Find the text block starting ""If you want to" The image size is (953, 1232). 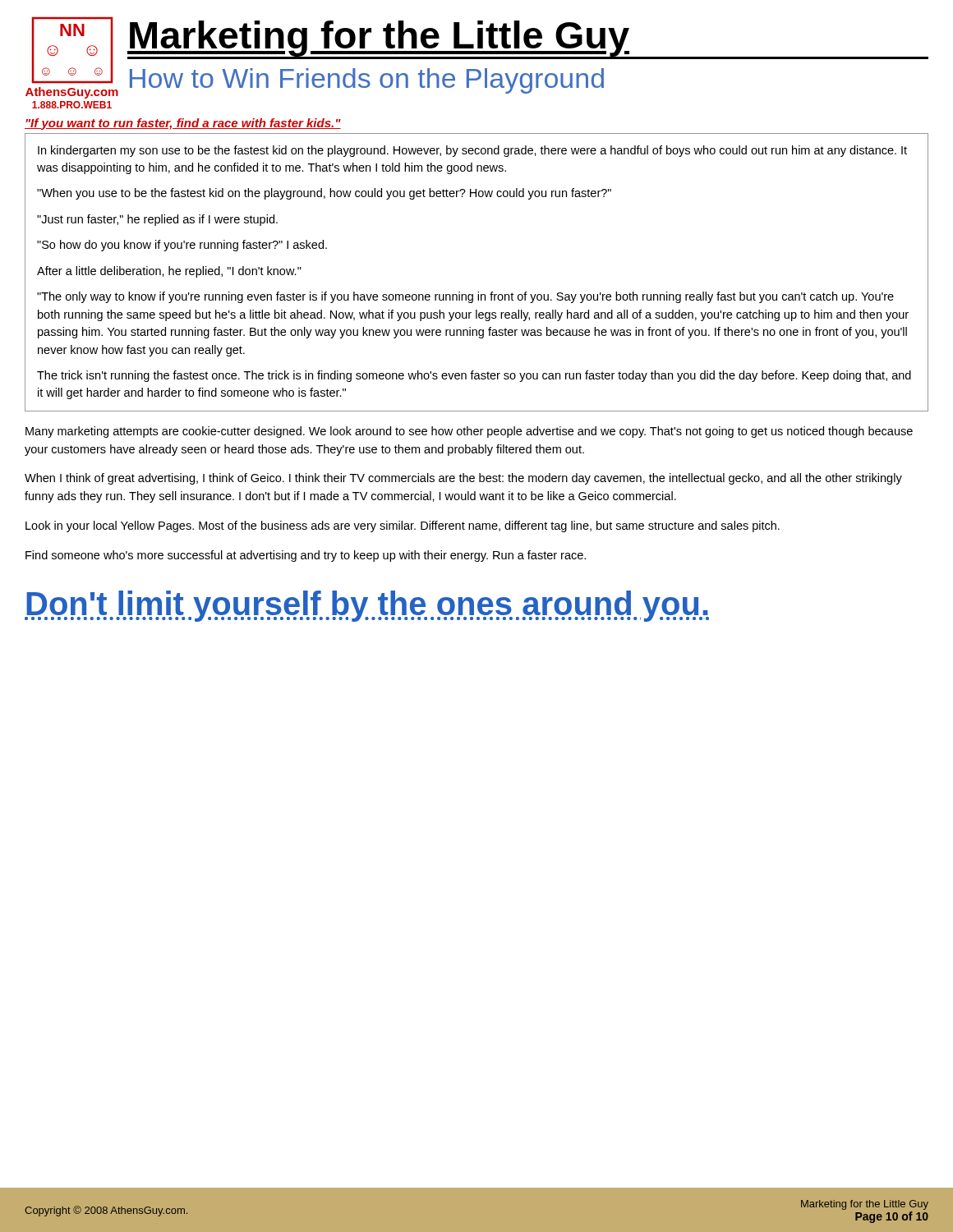183,122
